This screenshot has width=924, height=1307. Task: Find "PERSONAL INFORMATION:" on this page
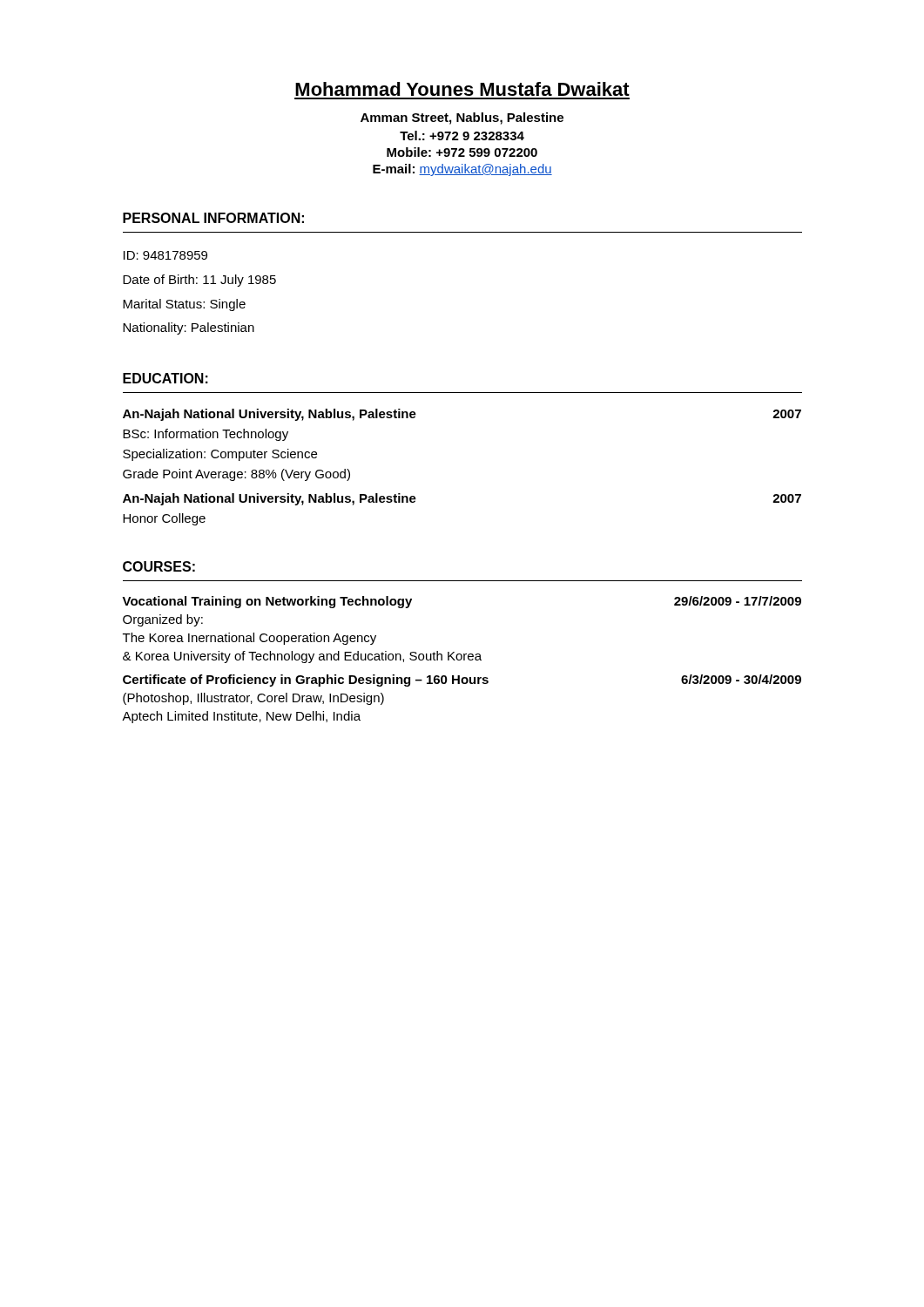(x=462, y=222)
